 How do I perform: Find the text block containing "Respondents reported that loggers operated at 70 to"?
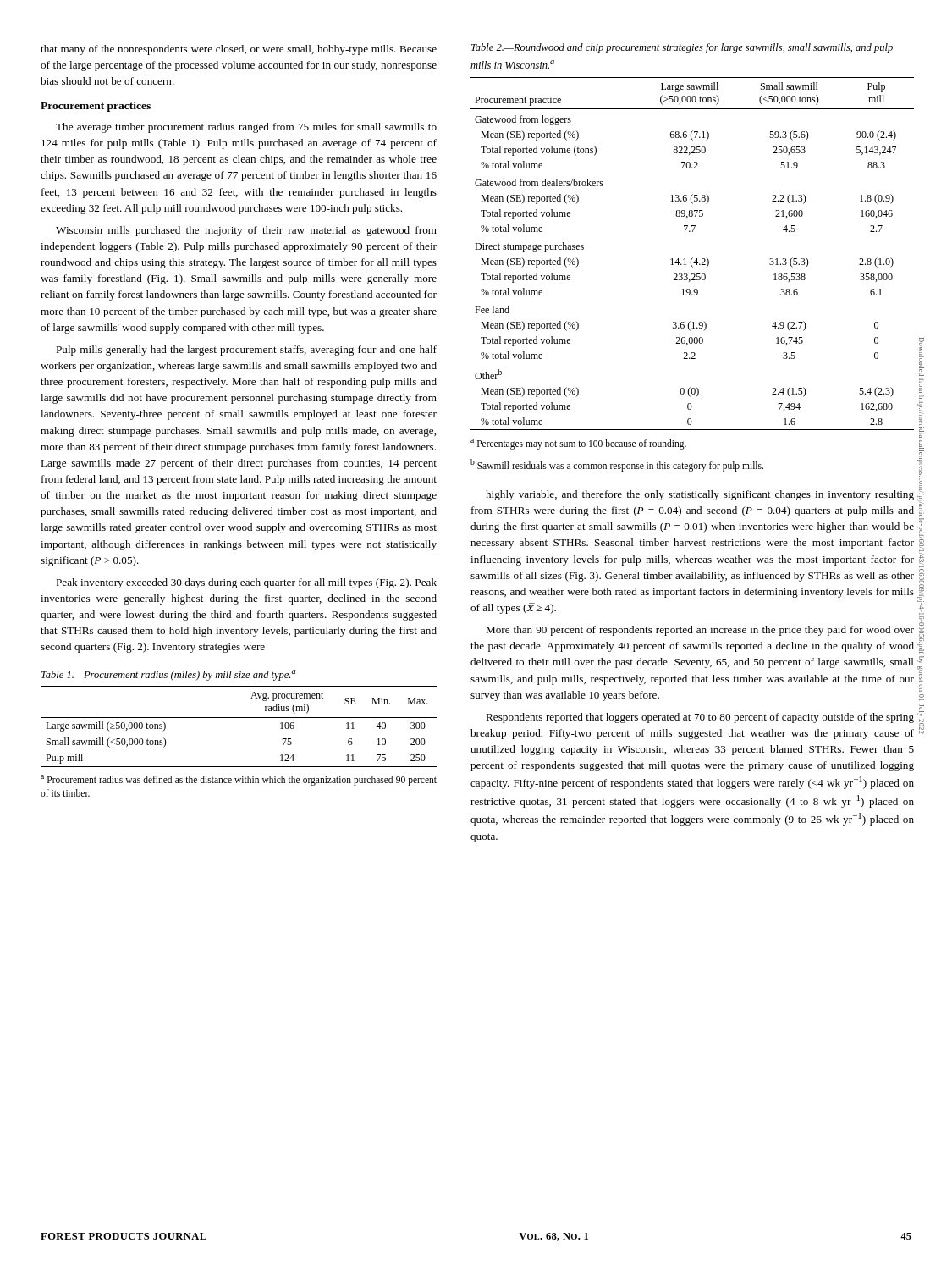[x=692, y=776]
